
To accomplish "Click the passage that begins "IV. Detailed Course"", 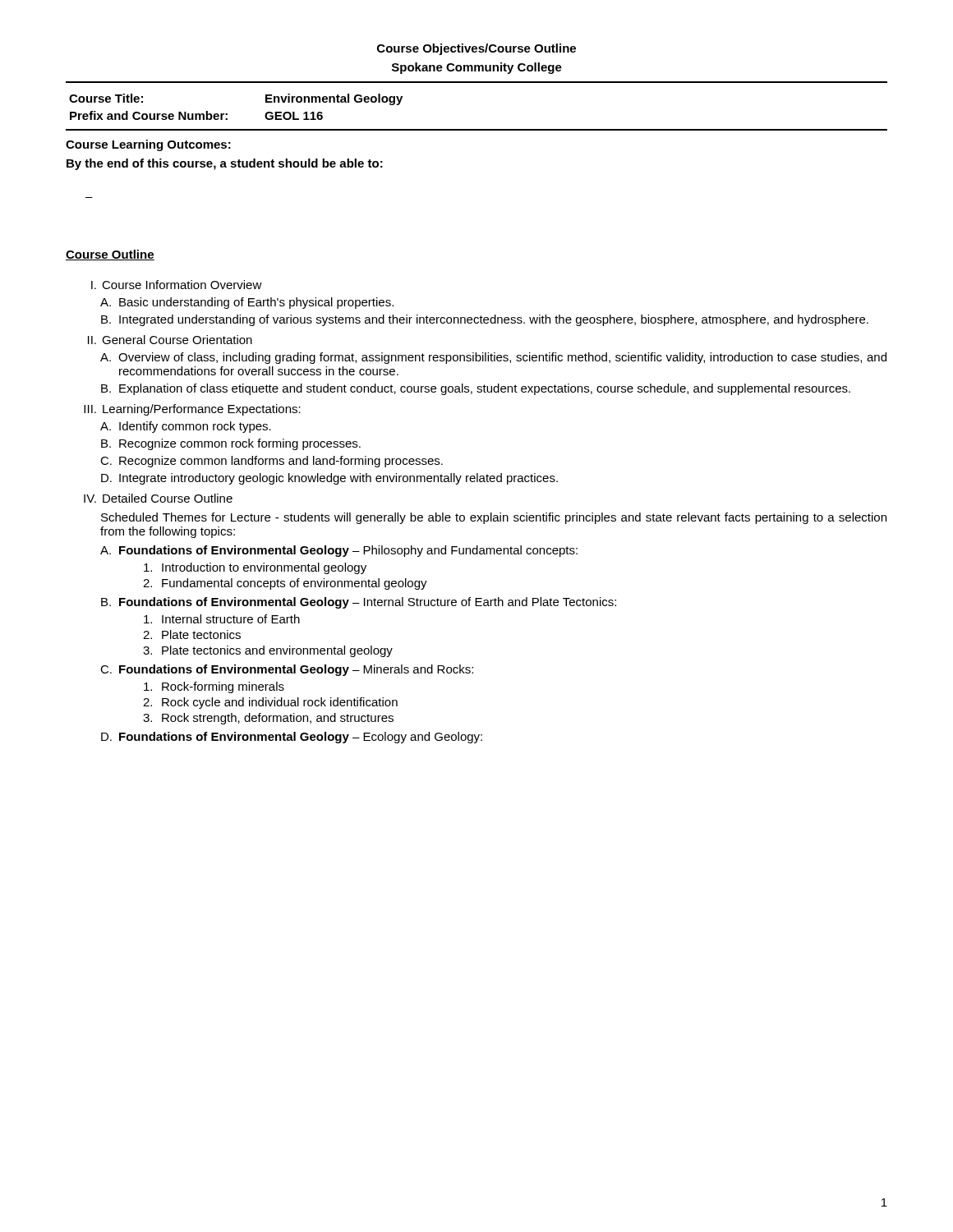I will [x=158, y=498].
